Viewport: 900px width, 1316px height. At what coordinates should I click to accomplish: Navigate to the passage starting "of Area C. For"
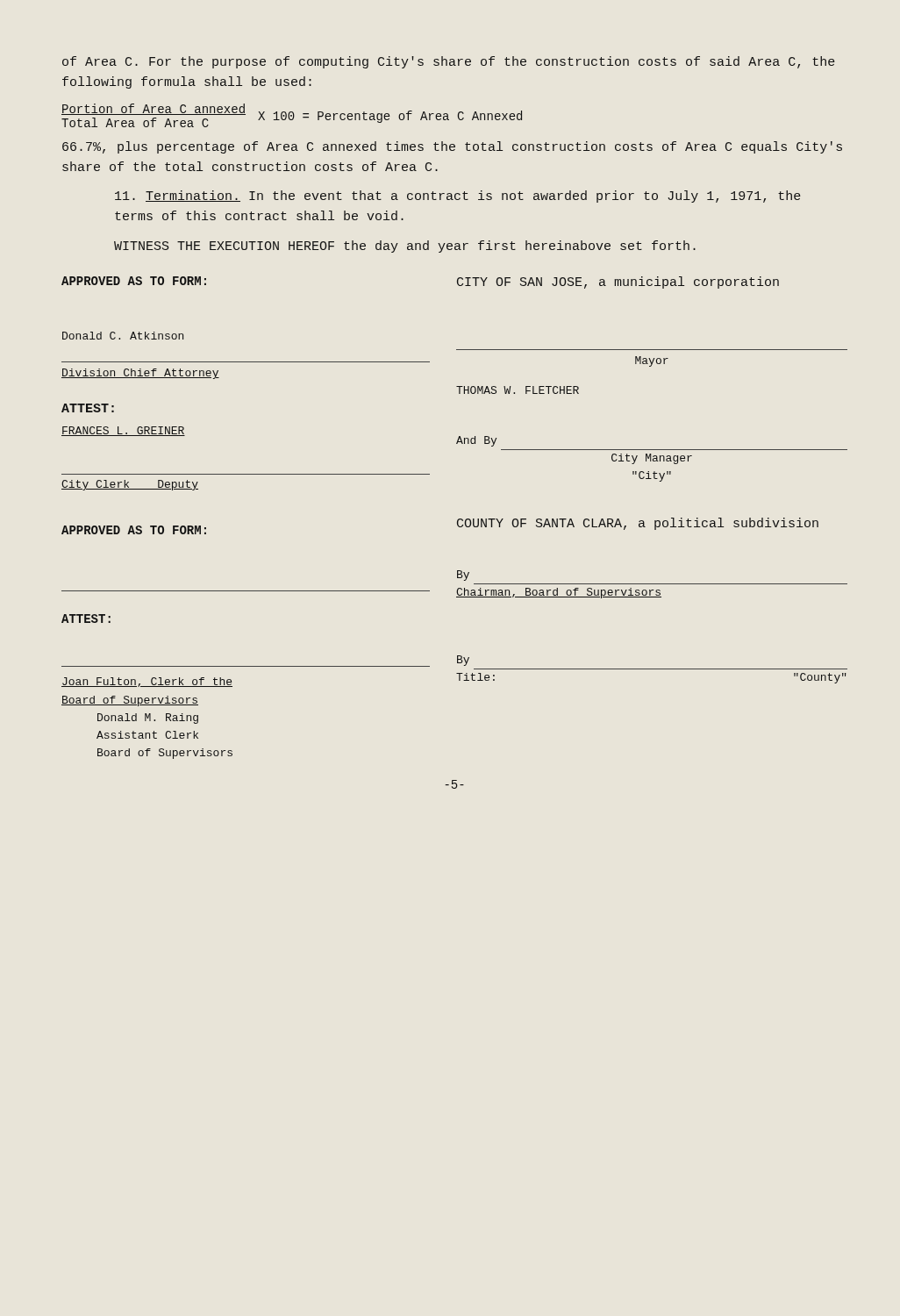tap(448, 73)
